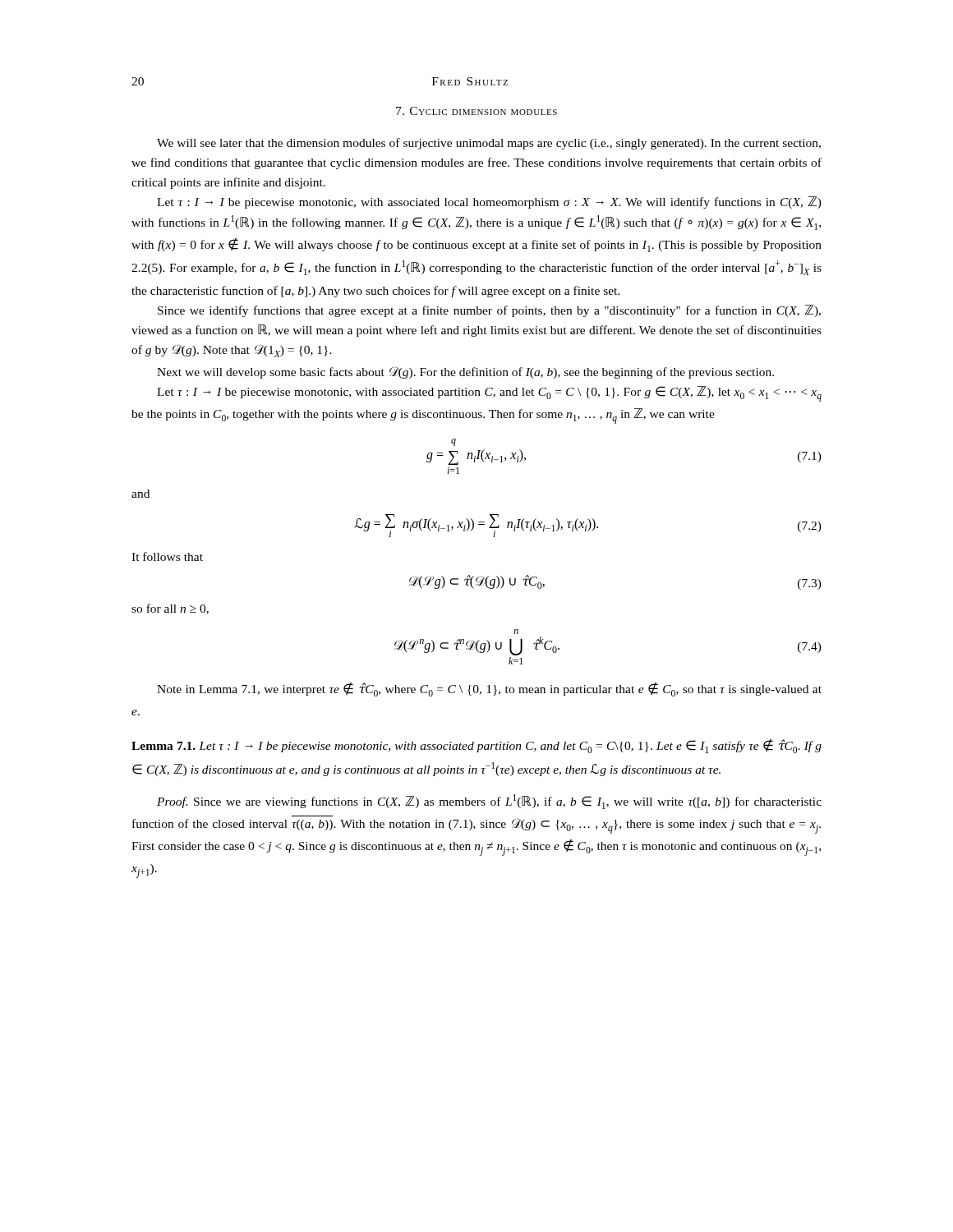Select the text starting "Note in Lemma"
Screen dimensions: 1232x953
coord(476,701)
